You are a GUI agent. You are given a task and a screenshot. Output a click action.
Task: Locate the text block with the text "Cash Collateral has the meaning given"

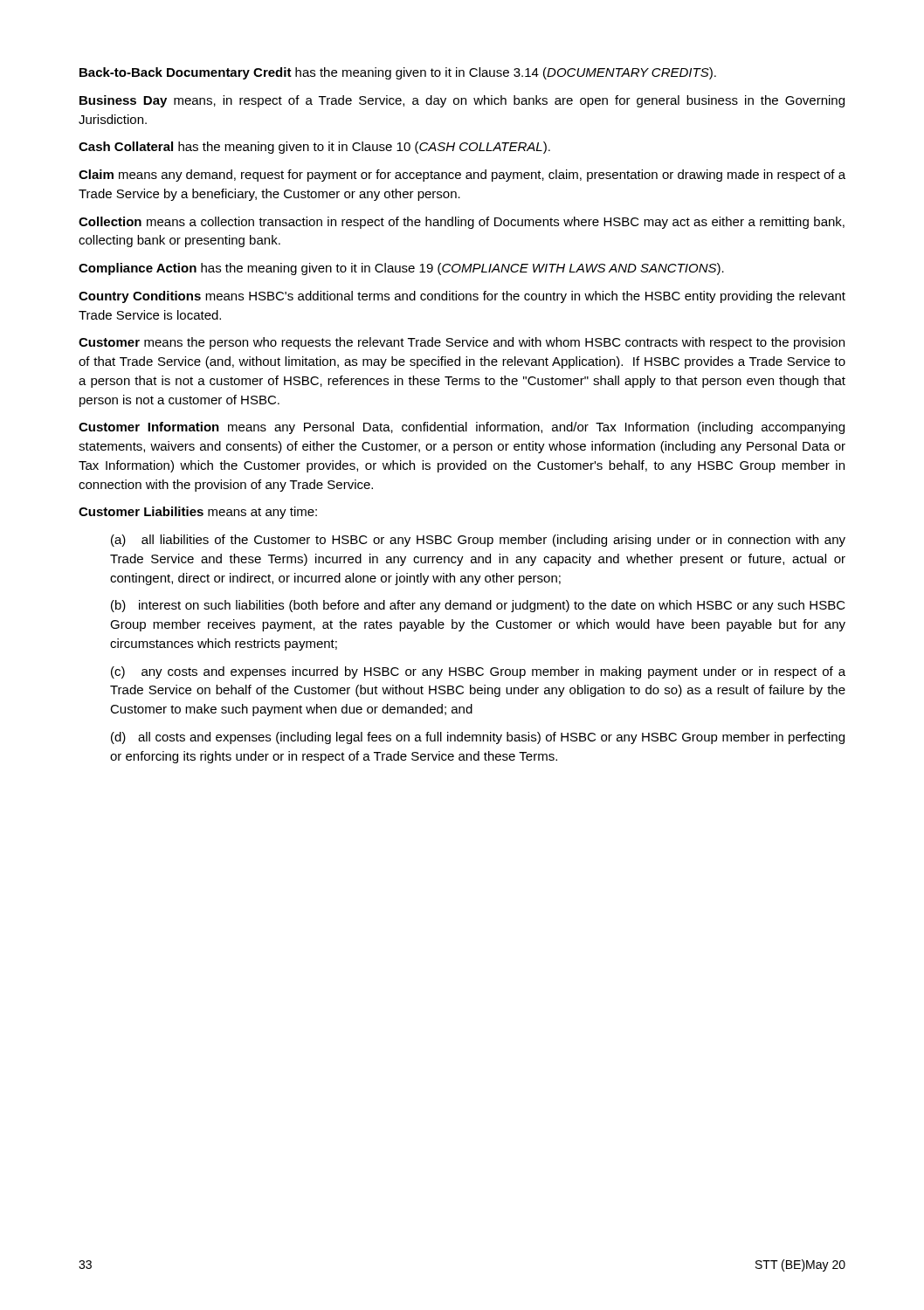pos(315,147)
